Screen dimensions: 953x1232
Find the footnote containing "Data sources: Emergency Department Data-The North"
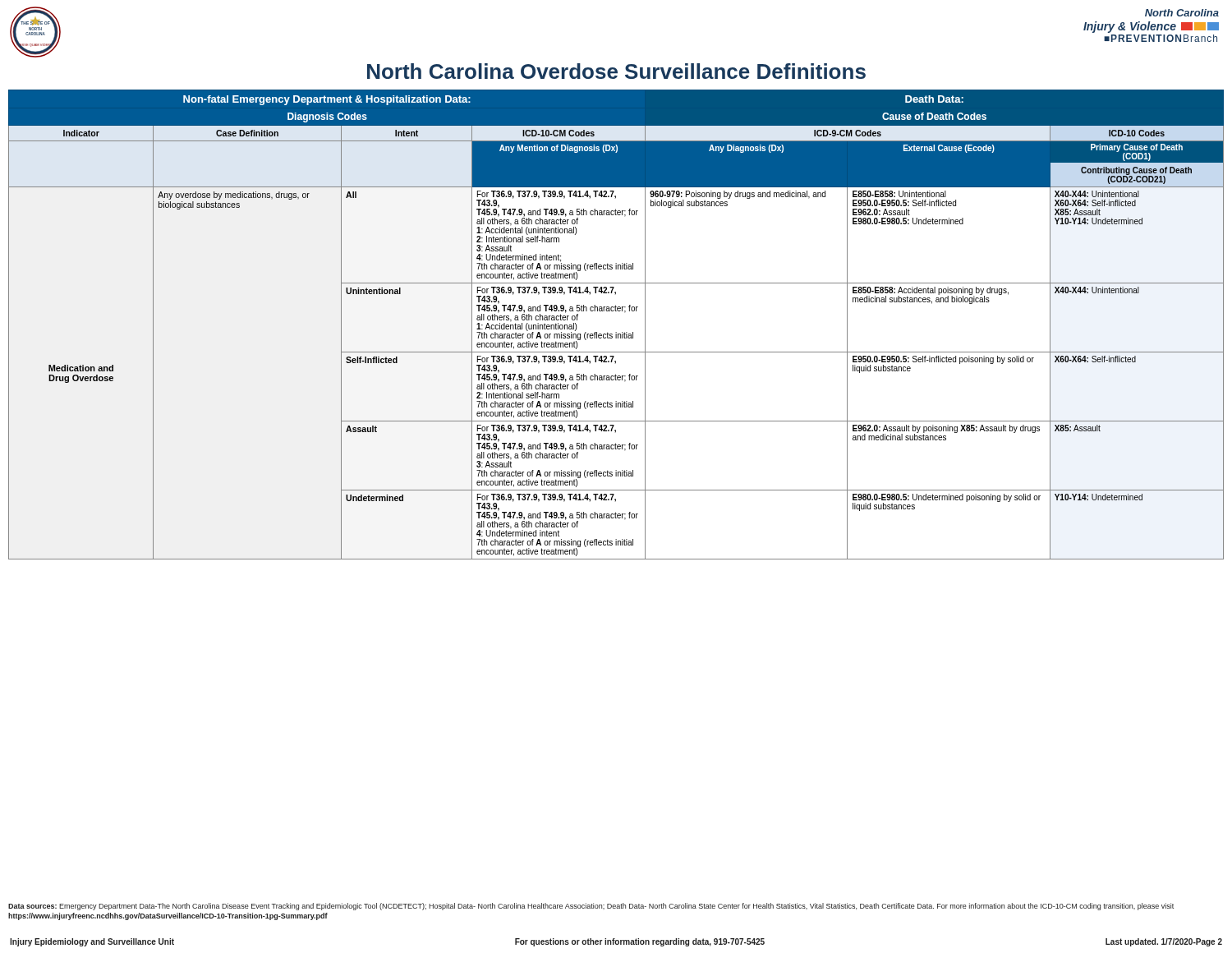point(591,911)
